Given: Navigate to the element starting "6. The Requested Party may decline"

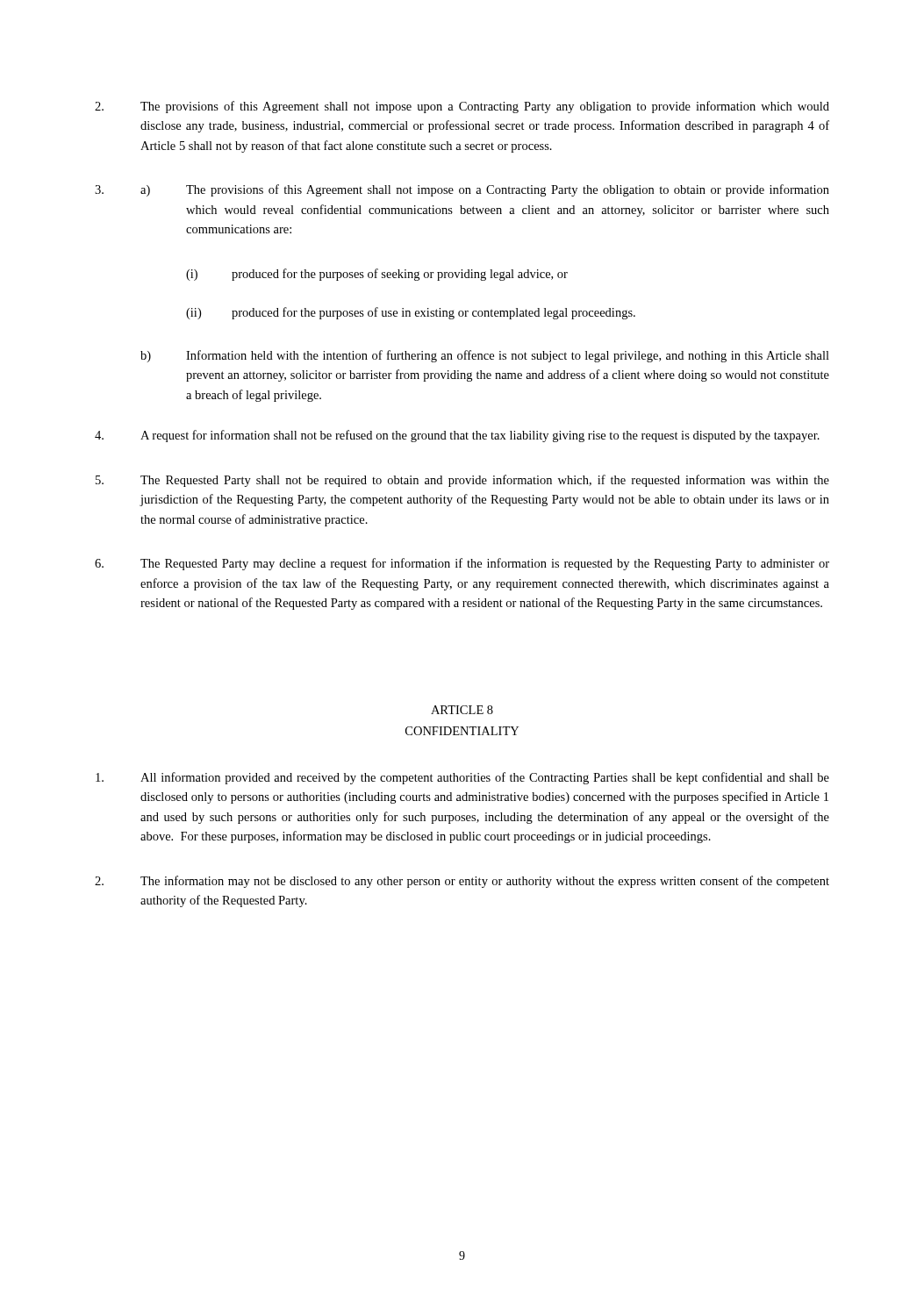Looking at the screenshot, I should pyautogui.click(x=462, y=583).
